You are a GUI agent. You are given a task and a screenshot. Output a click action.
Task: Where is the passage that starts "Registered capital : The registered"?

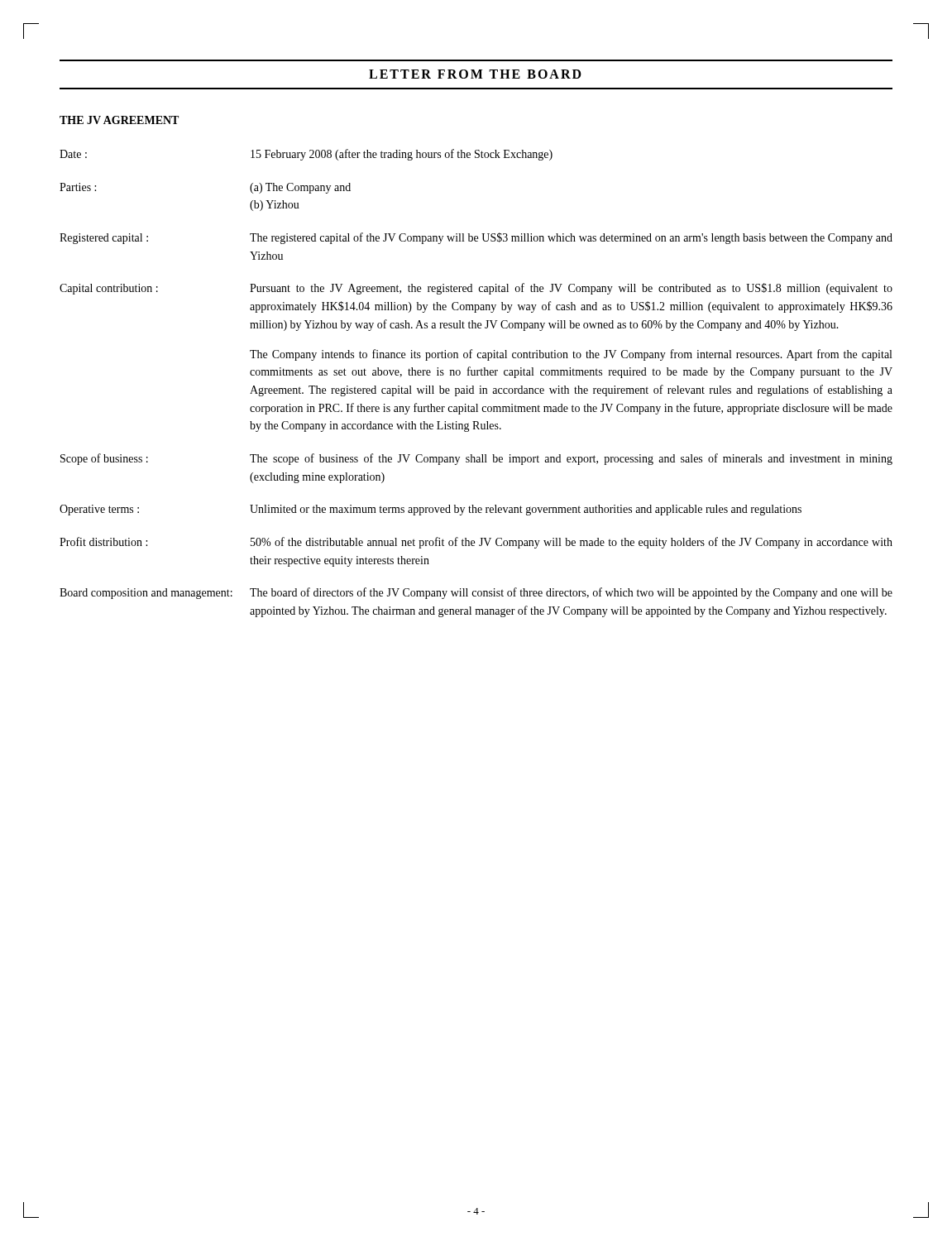pos(476,247)
